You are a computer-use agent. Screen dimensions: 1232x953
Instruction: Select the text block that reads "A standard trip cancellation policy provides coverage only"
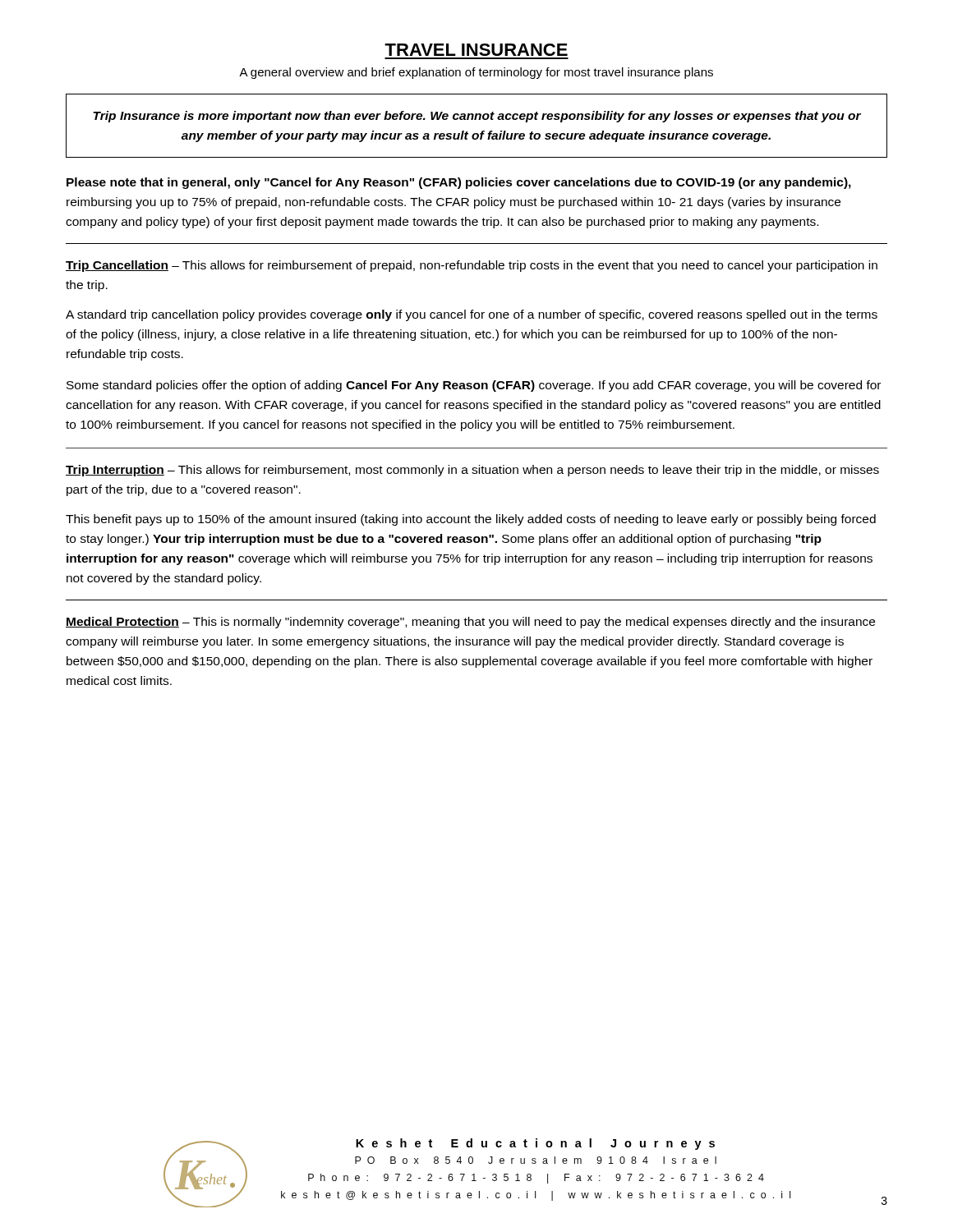coord(472,334)
